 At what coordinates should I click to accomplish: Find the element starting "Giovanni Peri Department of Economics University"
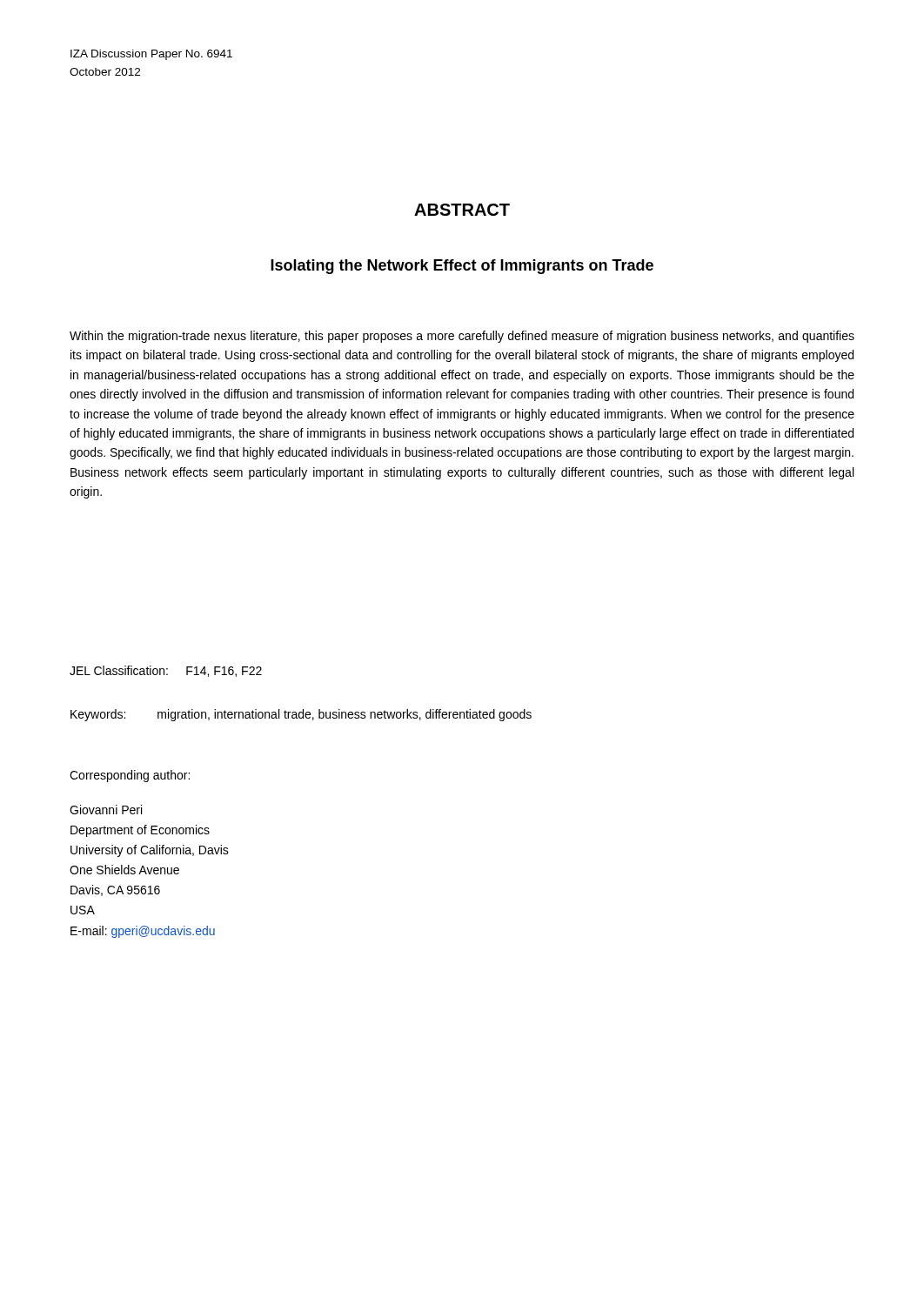pyautogui.click(x=149, y=870)
